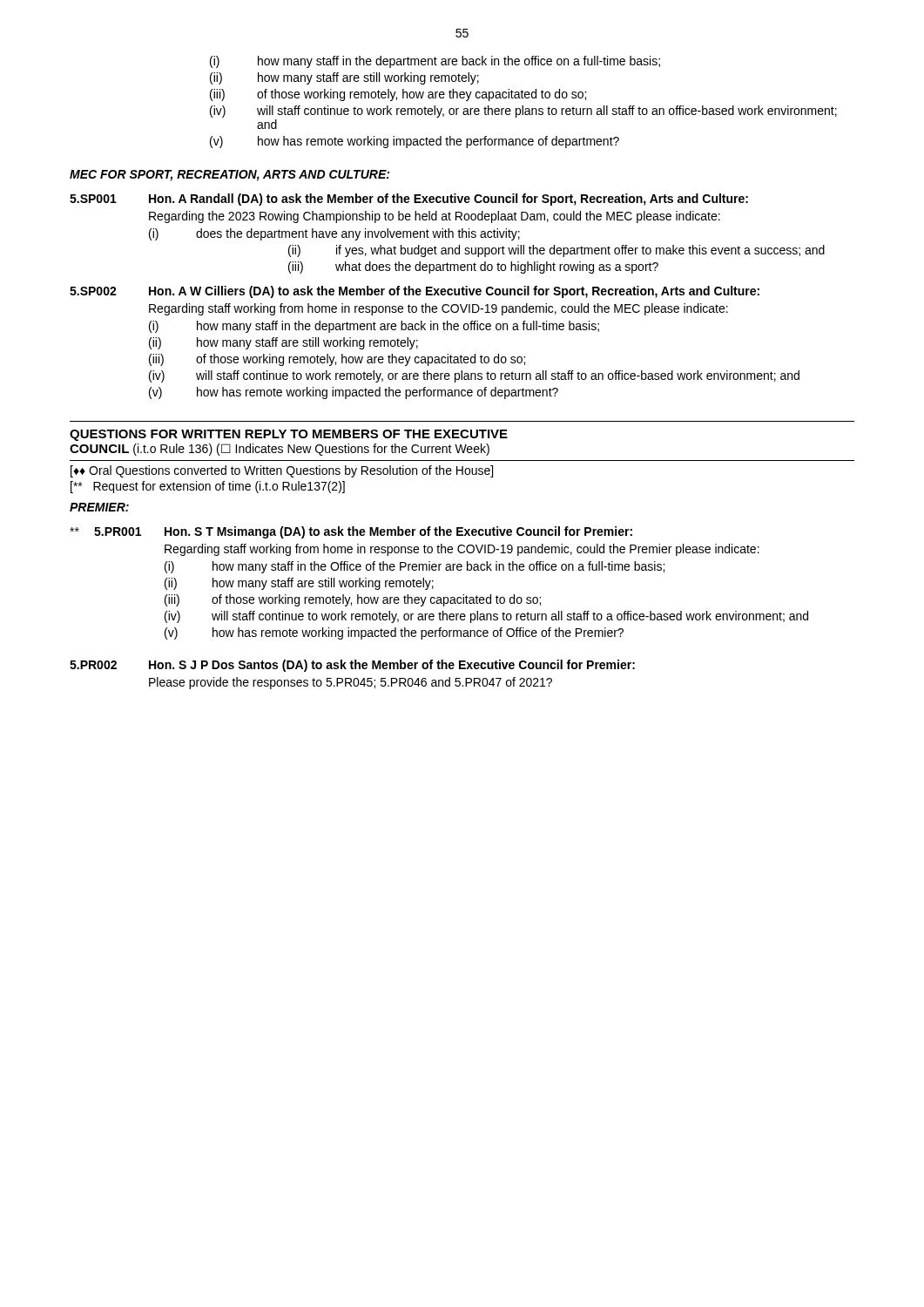Image resolution: width=924 pixels, height=1307 pixels.
Task: Find the block on this page that starts "(ii) if yes, what budget and support will"
Action: tap(571, 250)
